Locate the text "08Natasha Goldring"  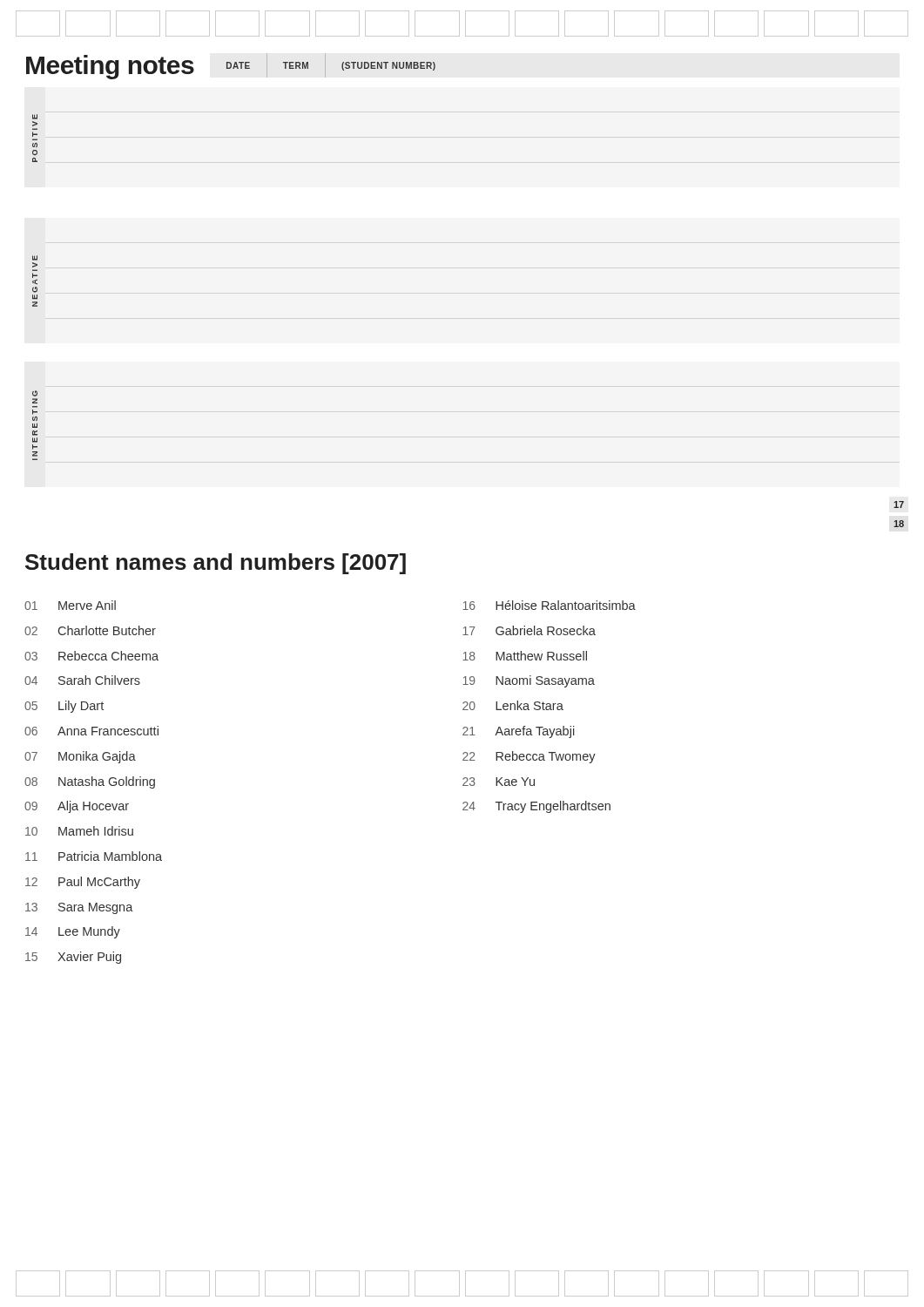click(90, 782)
